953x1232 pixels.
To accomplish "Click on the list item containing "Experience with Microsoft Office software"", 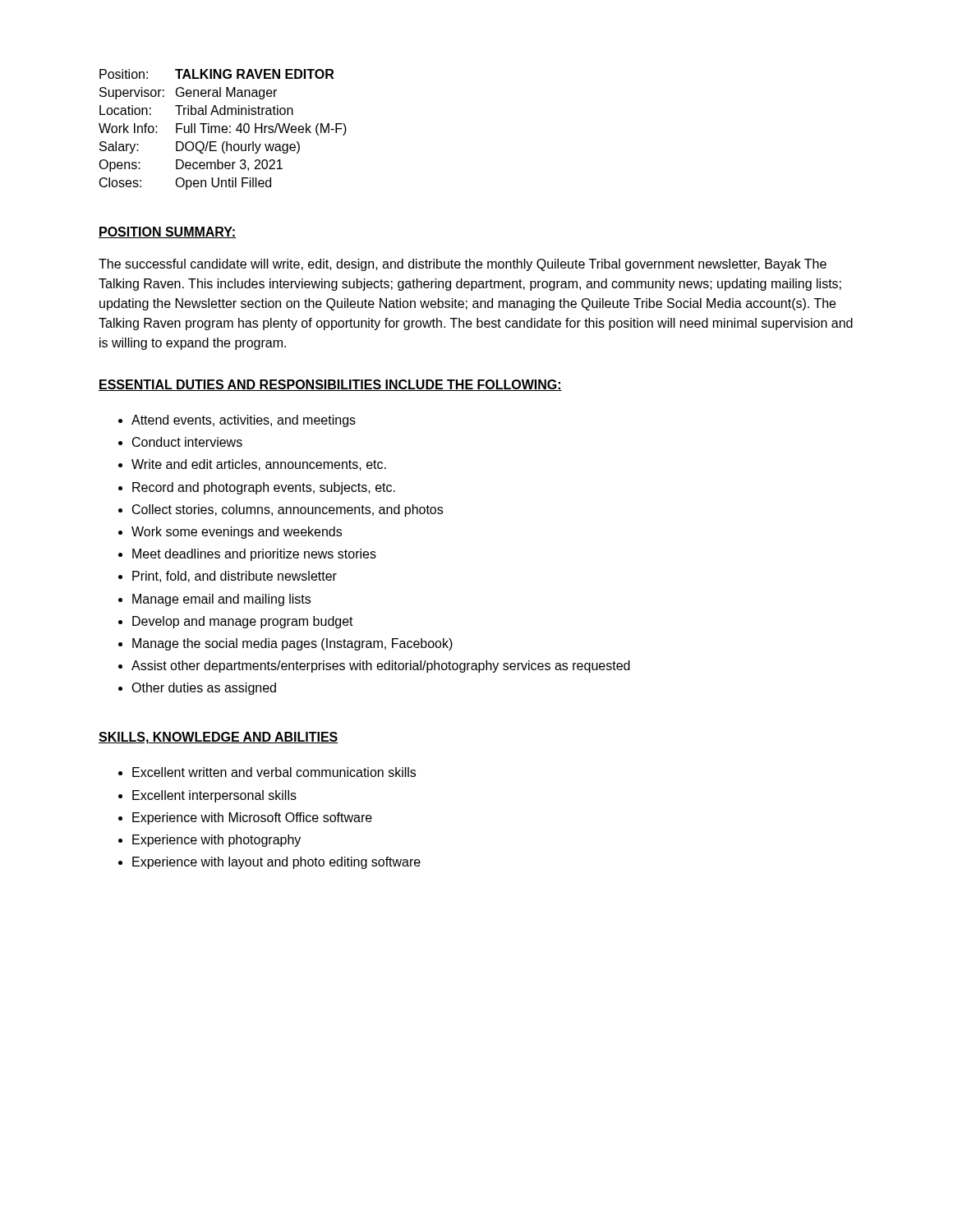I will pyautogui.click(x=252, y=817).
